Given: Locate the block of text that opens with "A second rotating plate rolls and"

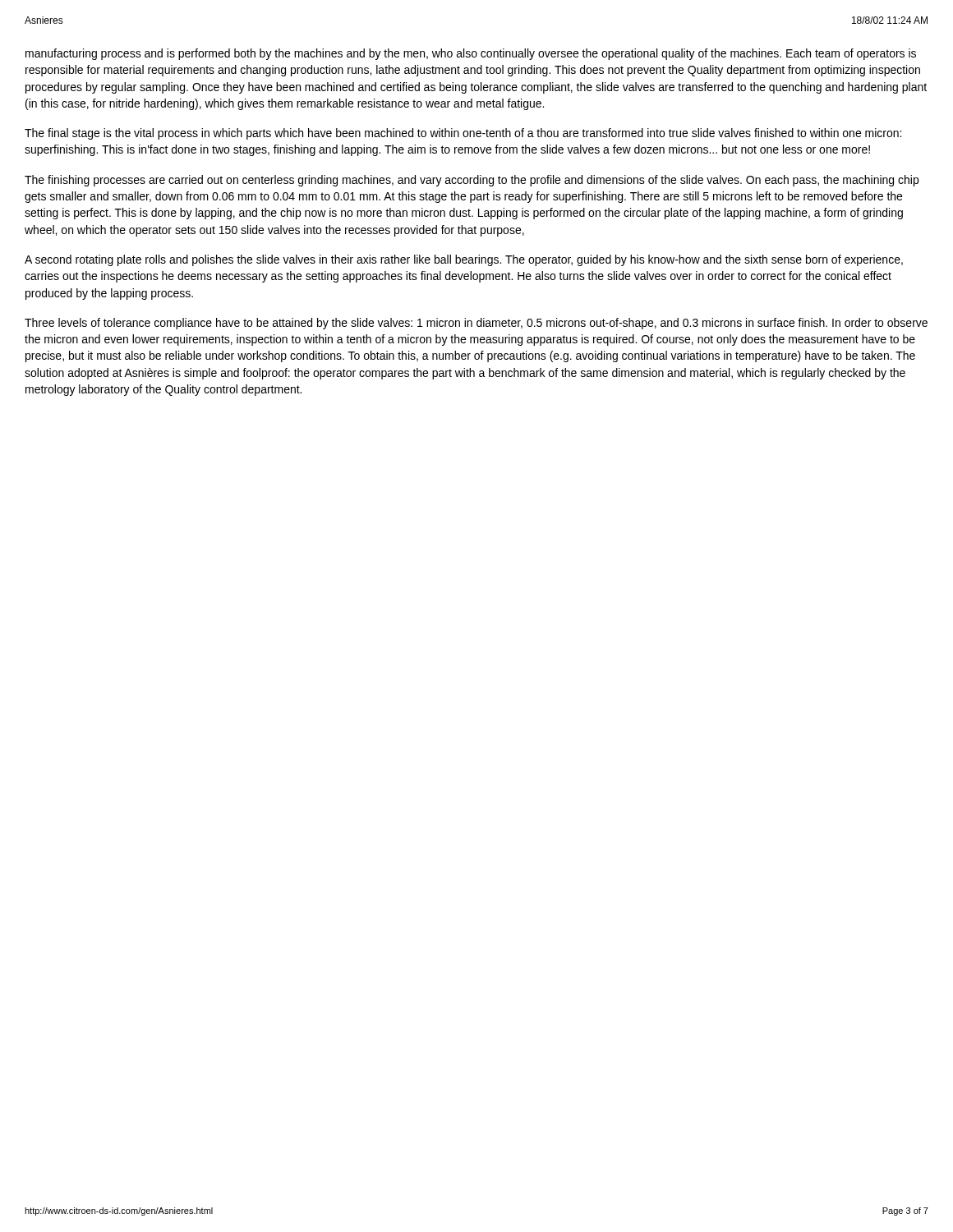Looking at the screenshot, I should click(x=476, y=276).
